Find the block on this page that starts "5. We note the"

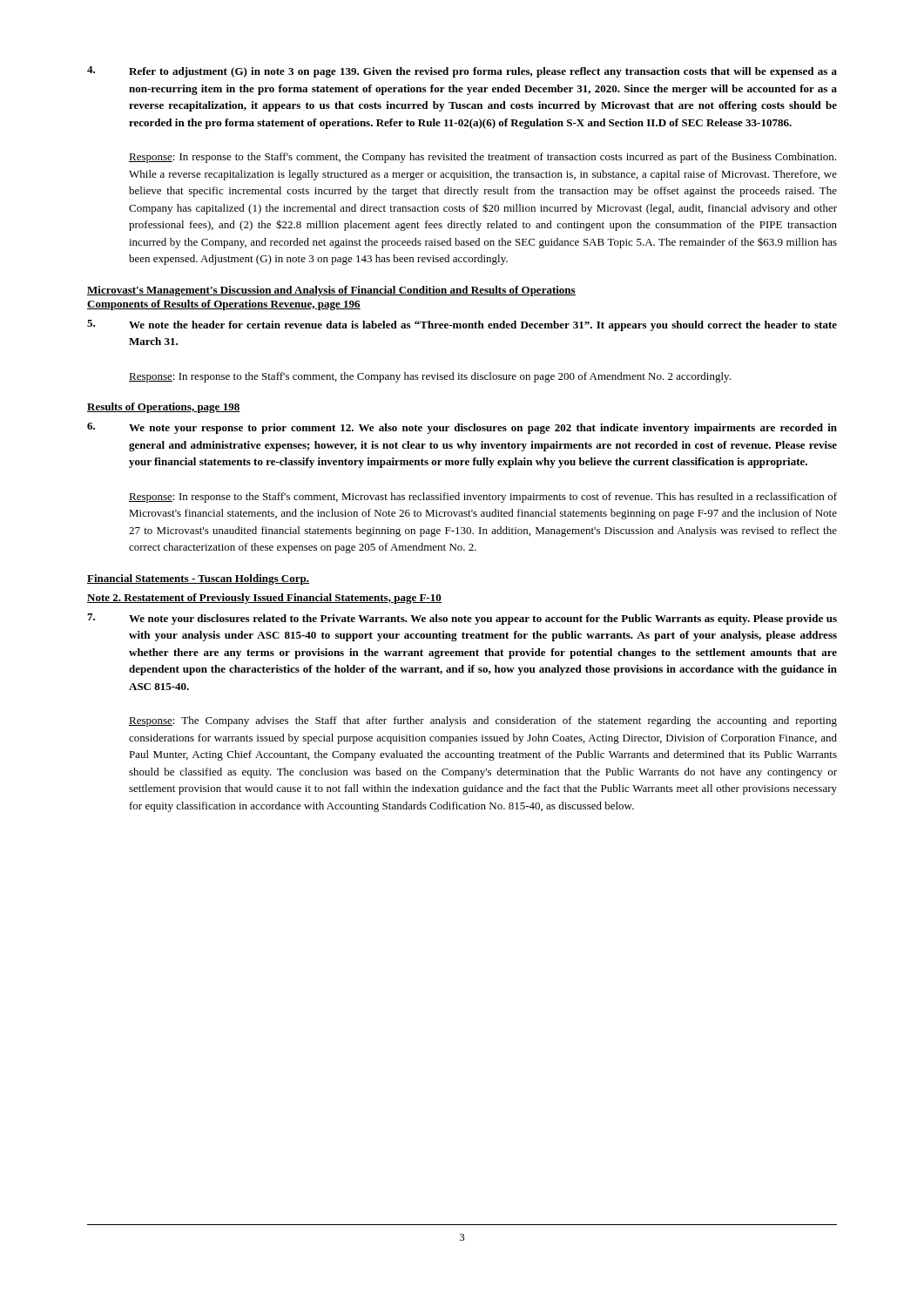(462, 336)
